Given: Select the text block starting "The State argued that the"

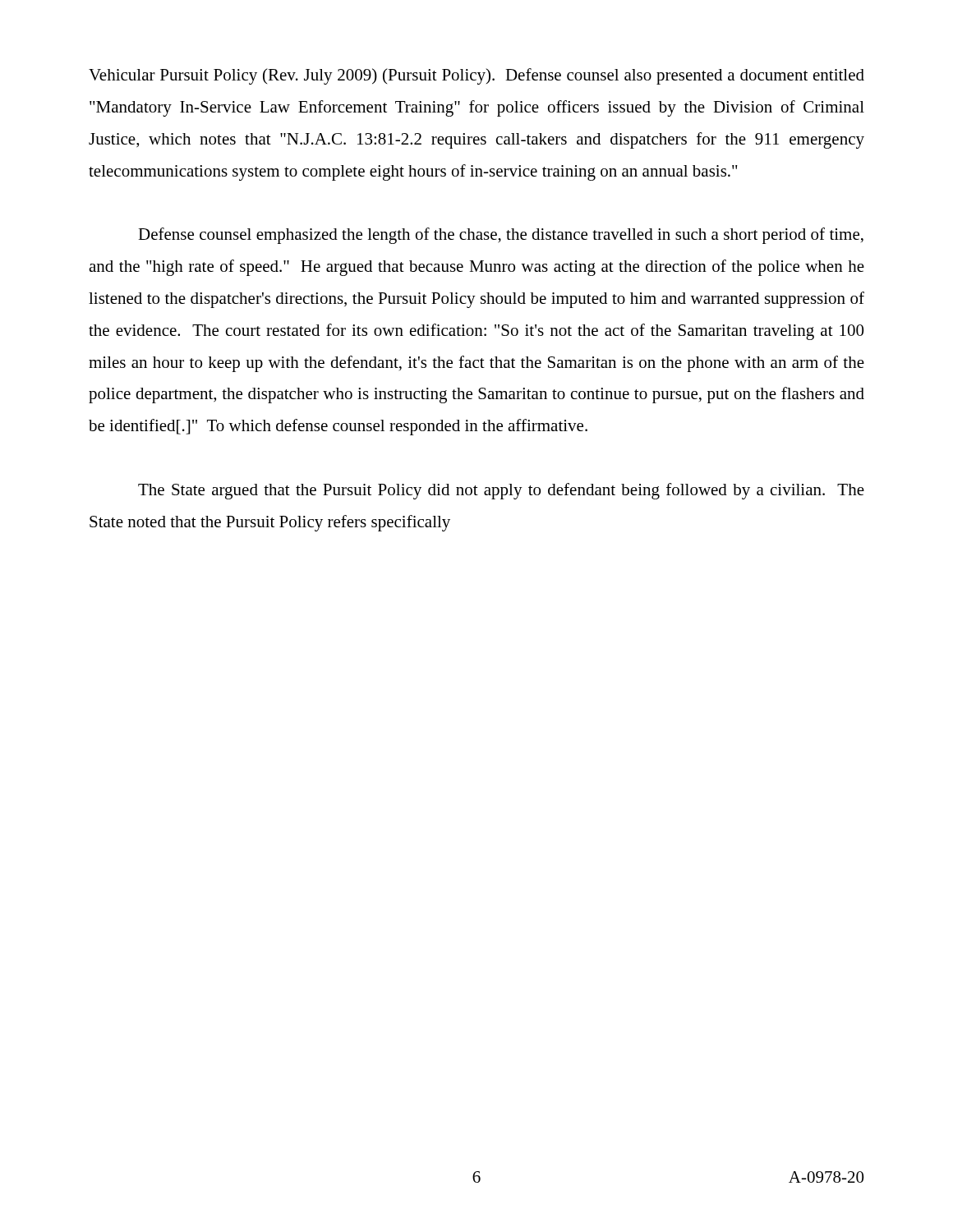Looking at the screenshot, I should coord(476,505).
